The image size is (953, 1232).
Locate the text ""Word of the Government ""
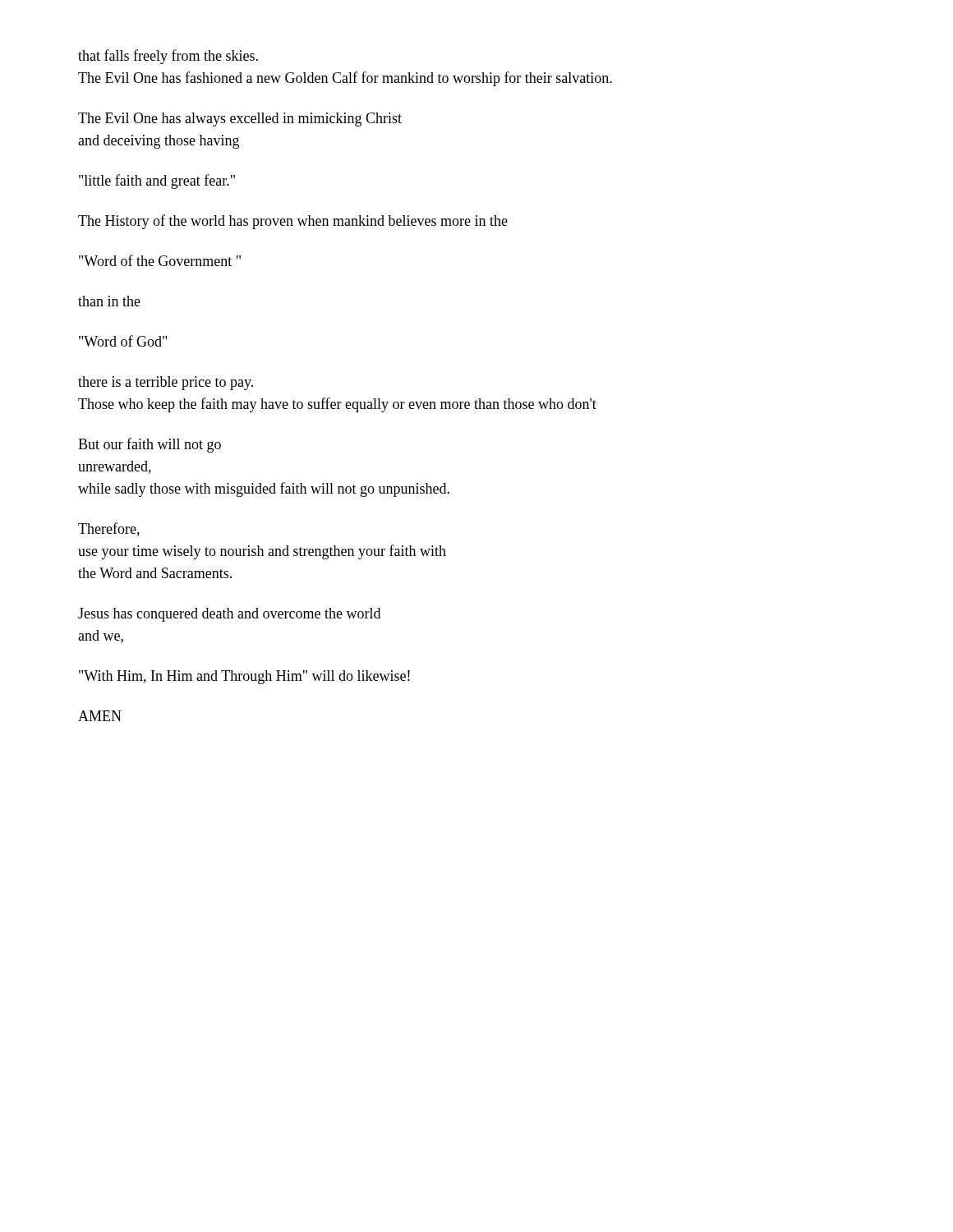click(160, 261)
